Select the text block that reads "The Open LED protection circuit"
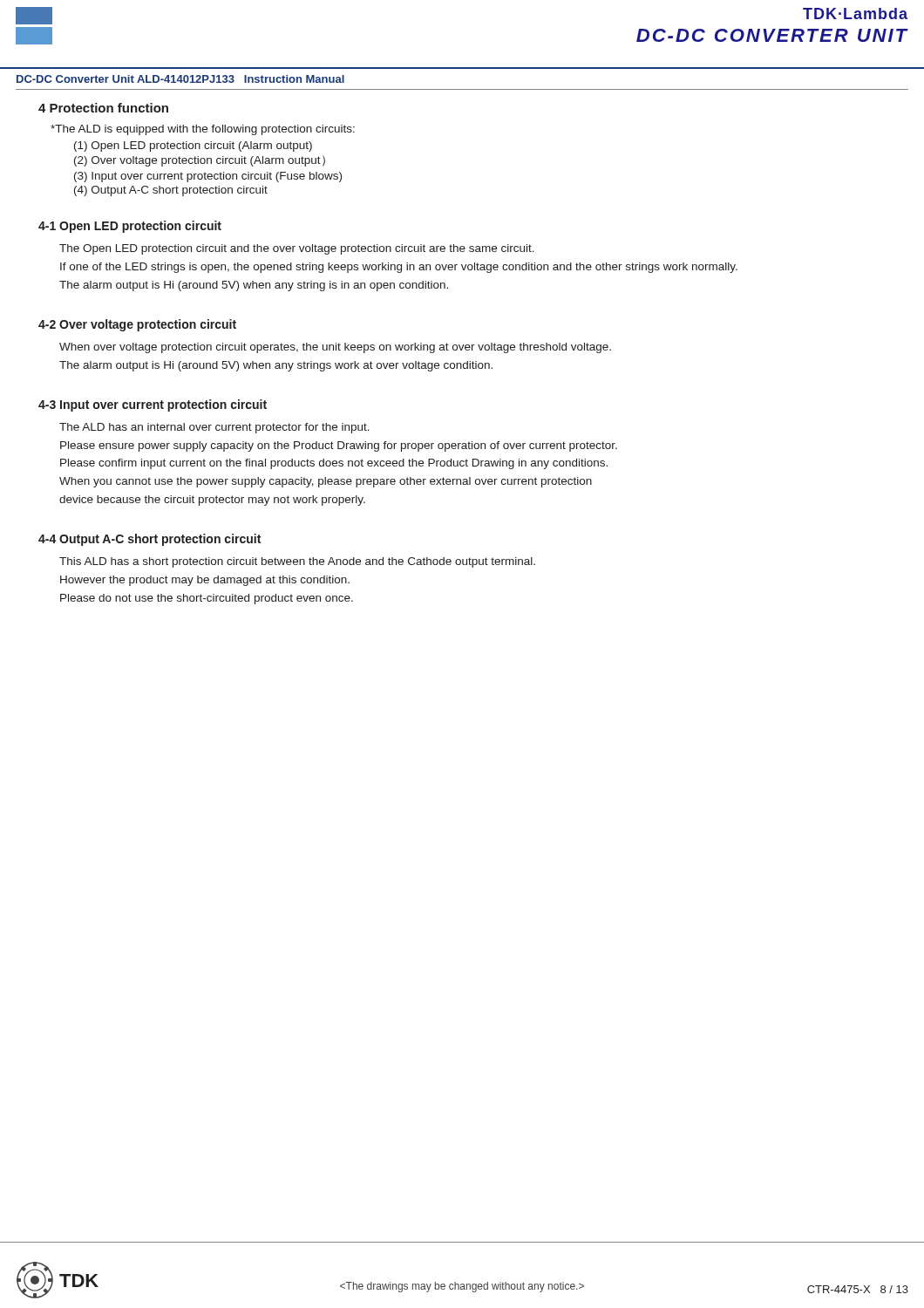924x1308 pixels. coord(399,266)
